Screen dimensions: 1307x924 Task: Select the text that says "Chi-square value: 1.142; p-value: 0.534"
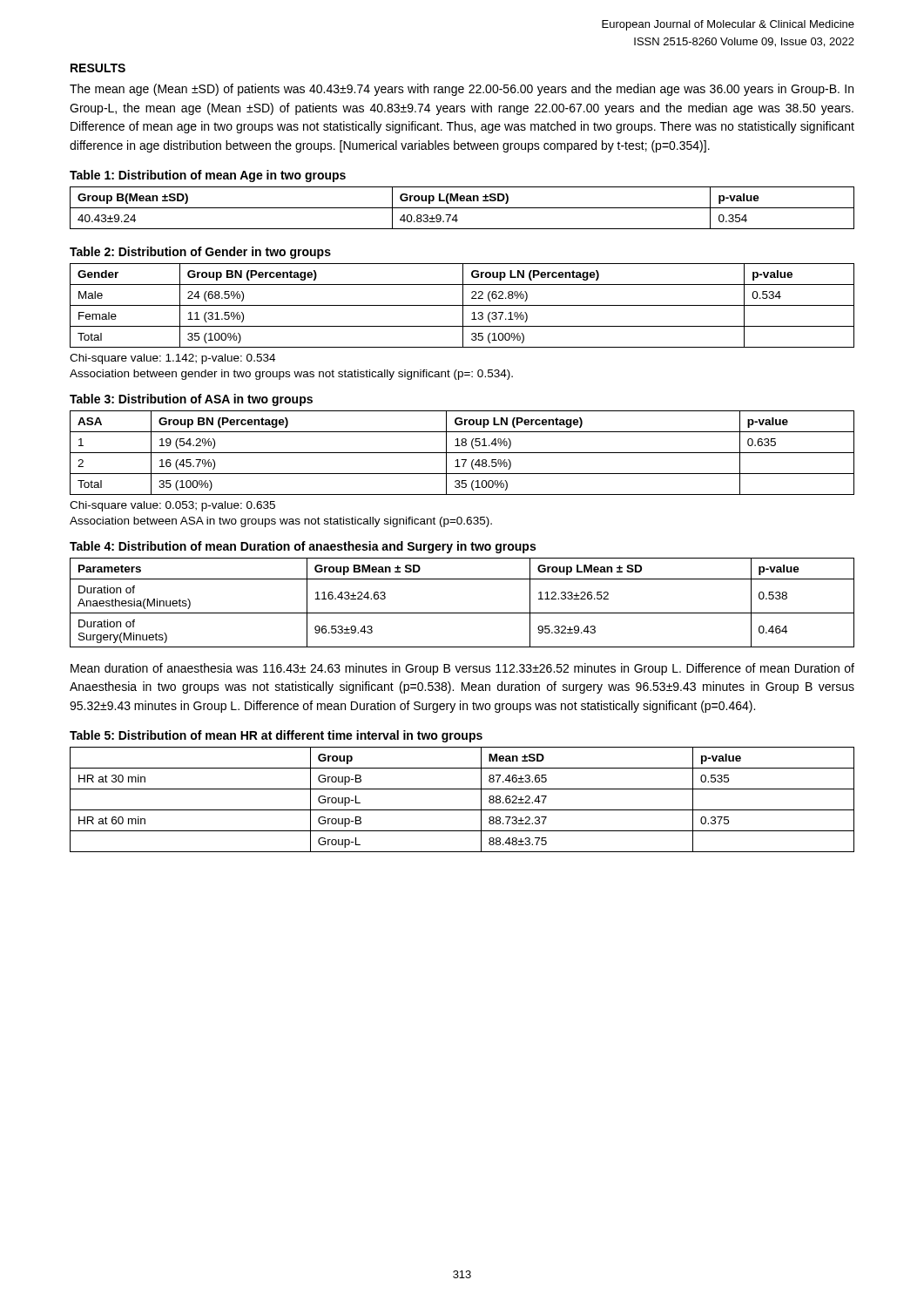pos(173,357)
